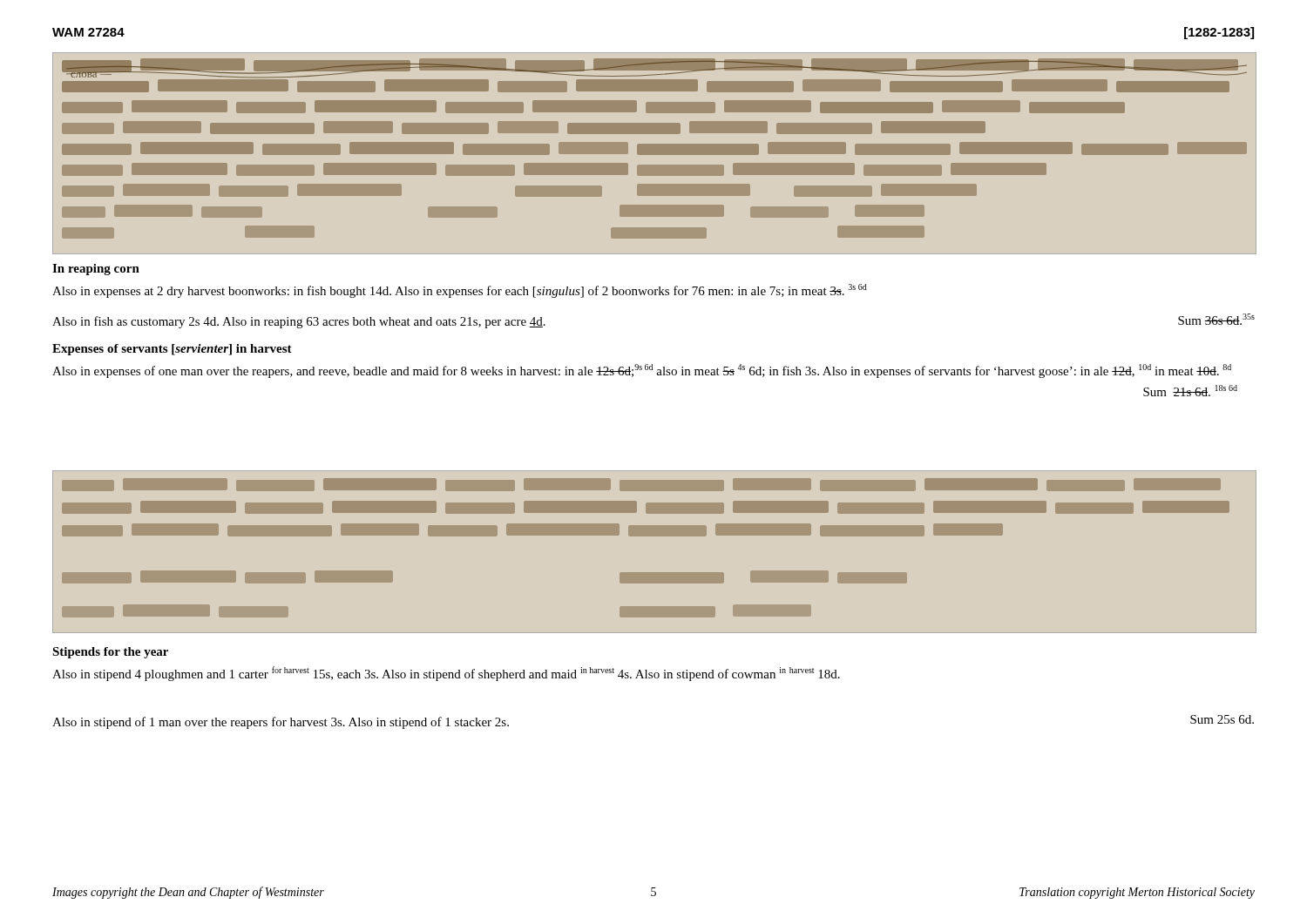Image resolution: width=1307 pixels, height=924 pixels.
Task: Click on the text block starting "Also in expenses of"
Action: click(642, 371)
